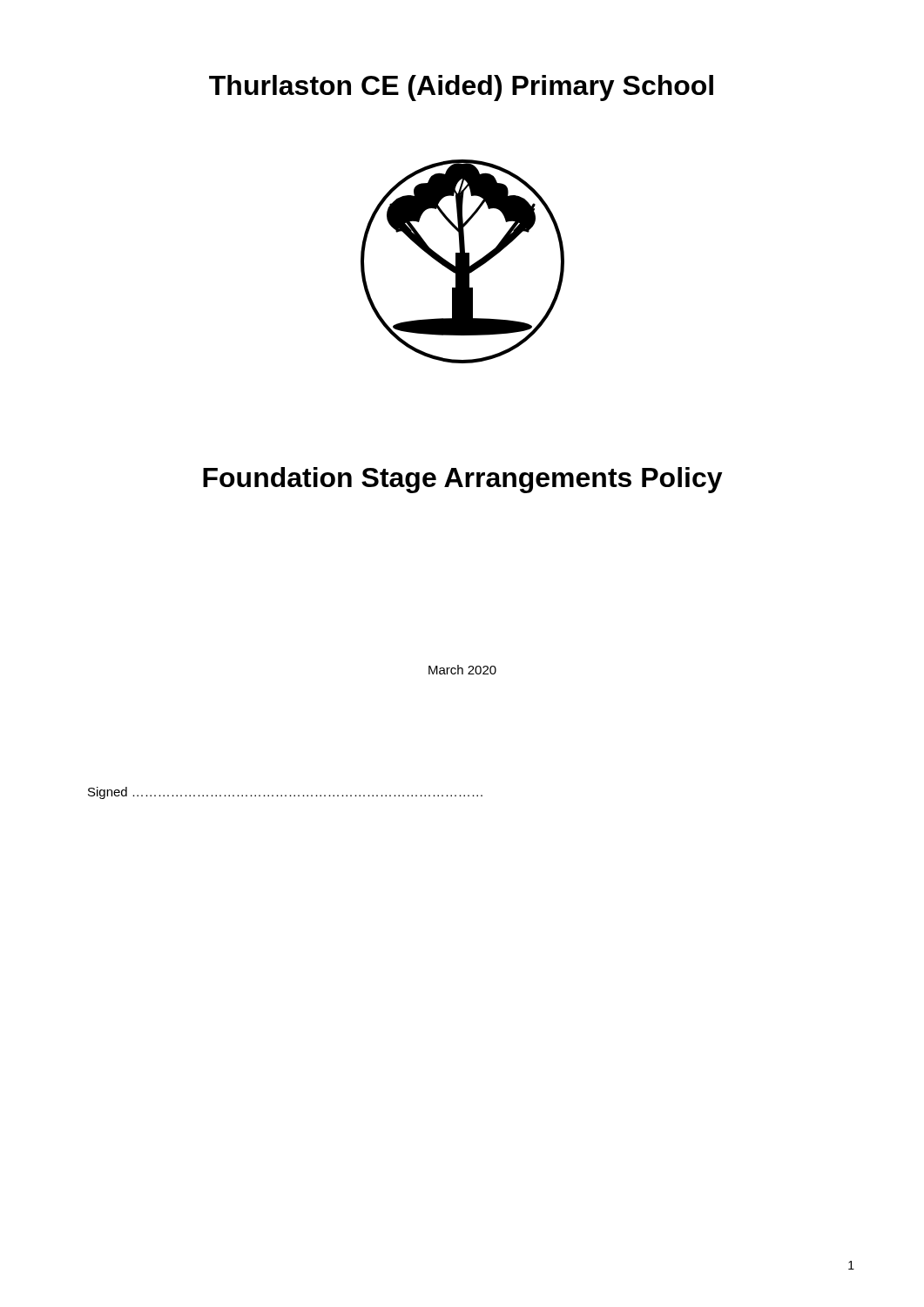Point to "March 2020"
Screen dimensions: 1307x924
pyautogui.click(x=462, y=670)
